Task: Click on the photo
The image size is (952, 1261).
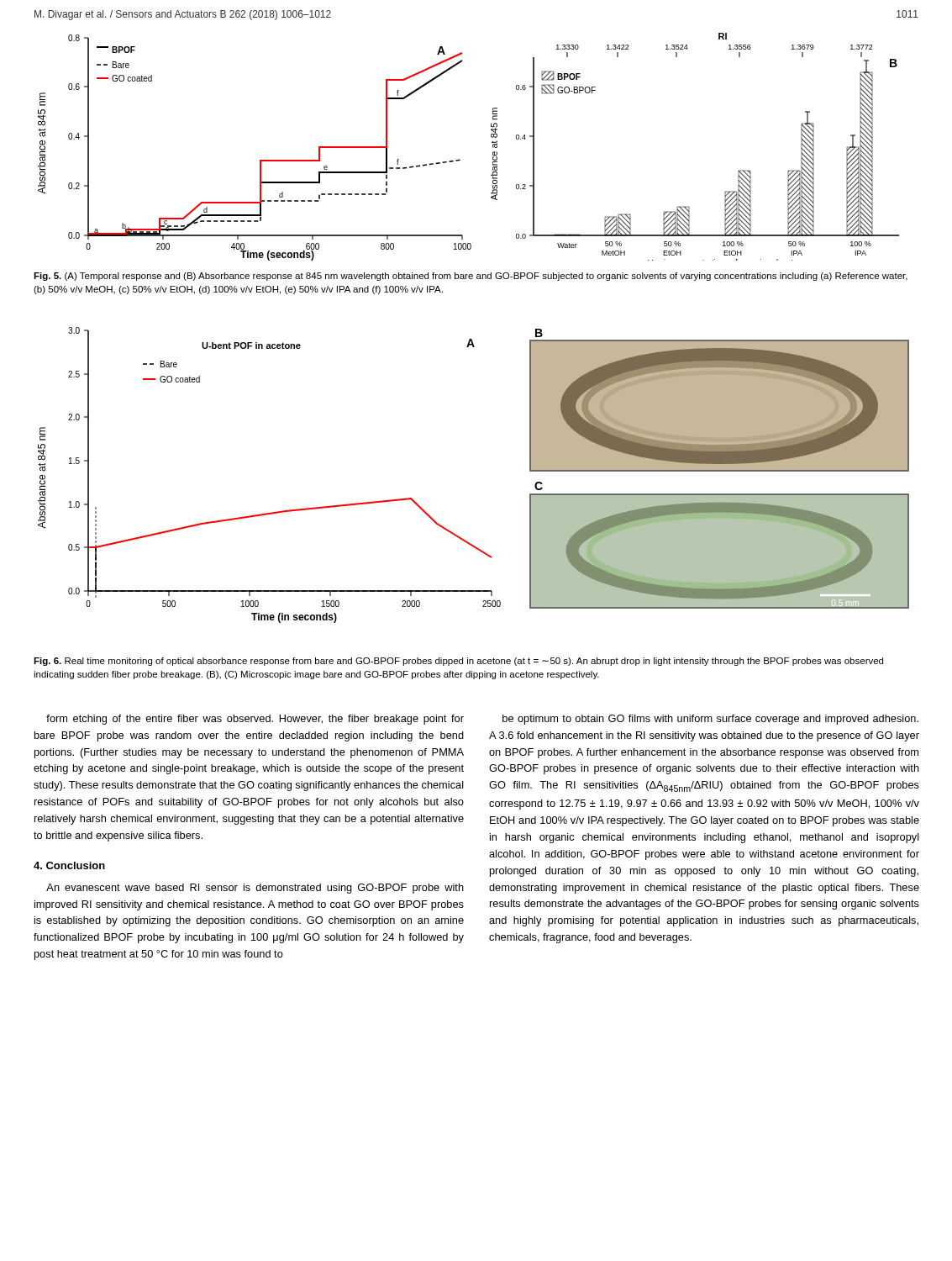Action: (720, 473)
